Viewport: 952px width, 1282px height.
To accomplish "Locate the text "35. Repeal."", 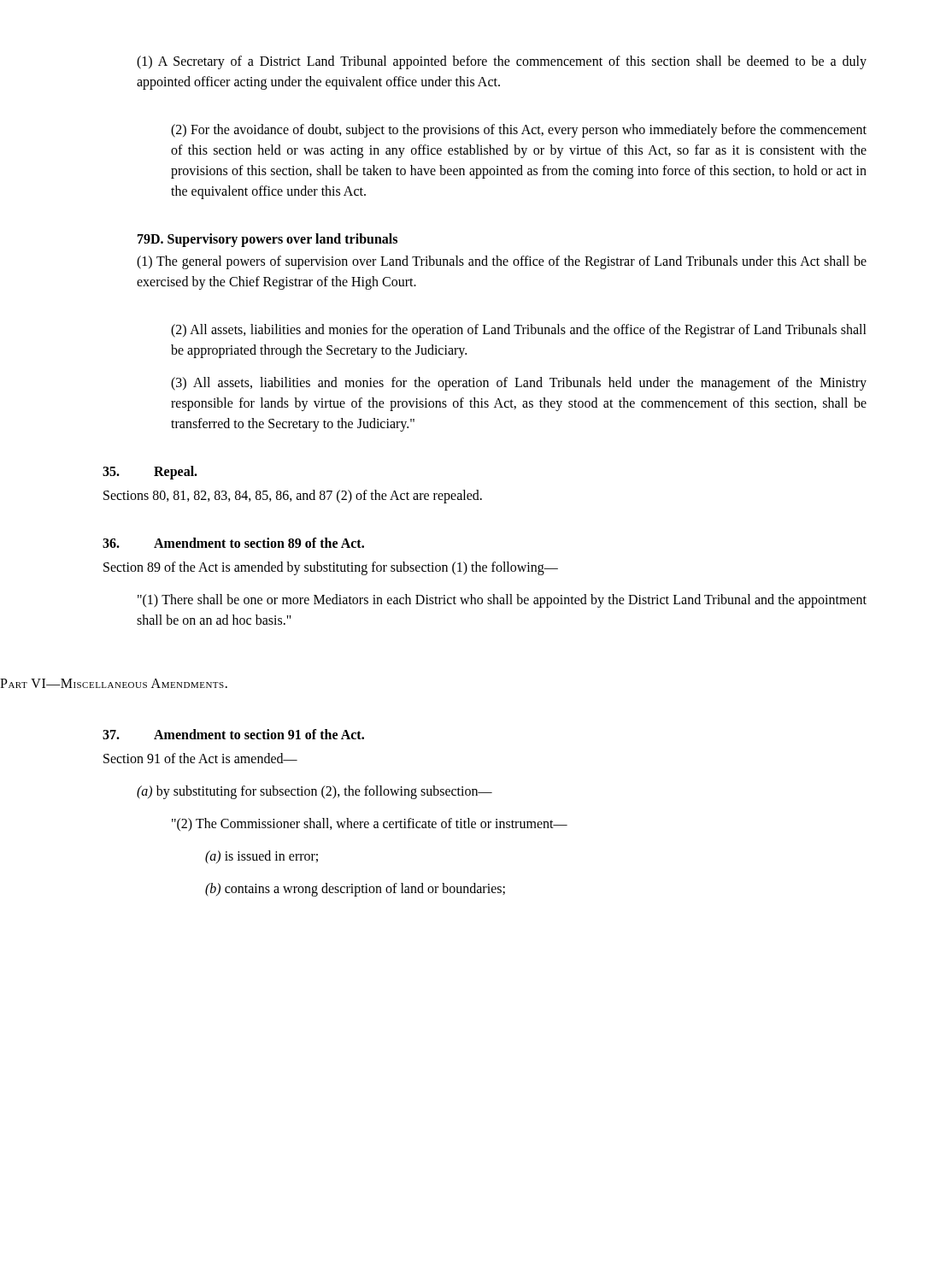I will pyautogui.click(x=172, y=472).
